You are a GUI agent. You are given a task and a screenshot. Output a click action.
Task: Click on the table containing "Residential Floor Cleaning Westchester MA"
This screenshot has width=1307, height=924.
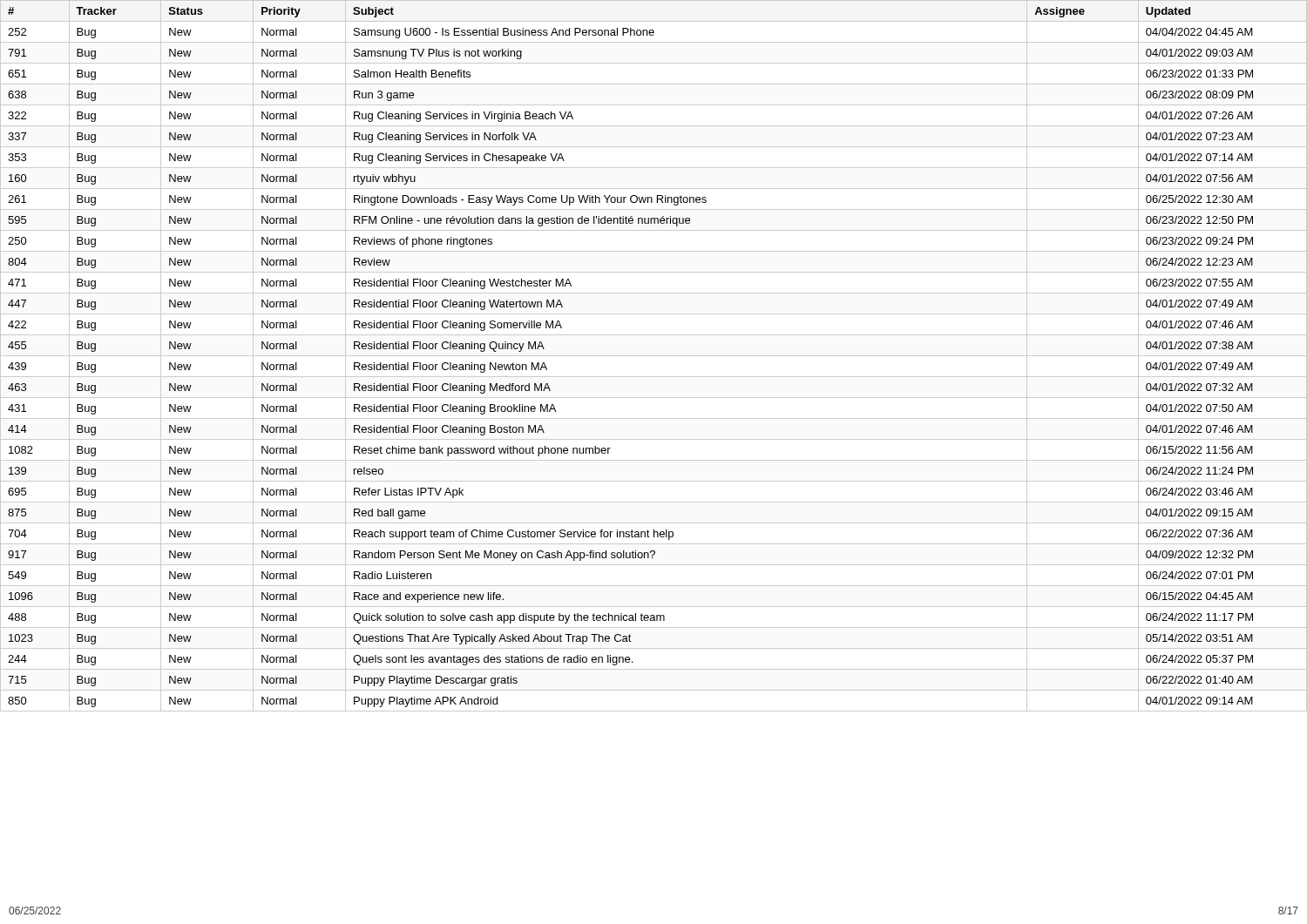click(x=654, y=356)
